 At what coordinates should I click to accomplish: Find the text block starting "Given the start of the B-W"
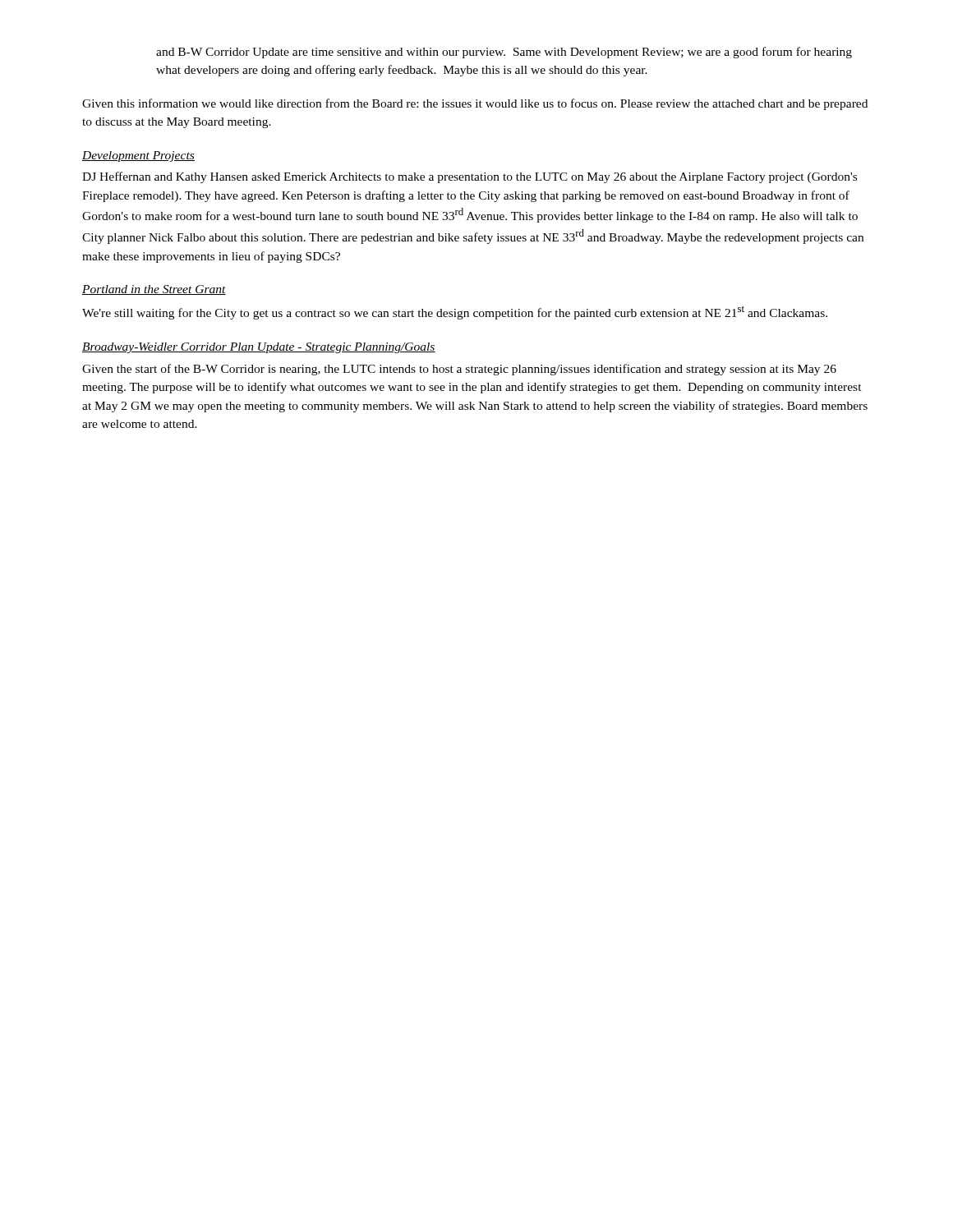coord(475,396)
